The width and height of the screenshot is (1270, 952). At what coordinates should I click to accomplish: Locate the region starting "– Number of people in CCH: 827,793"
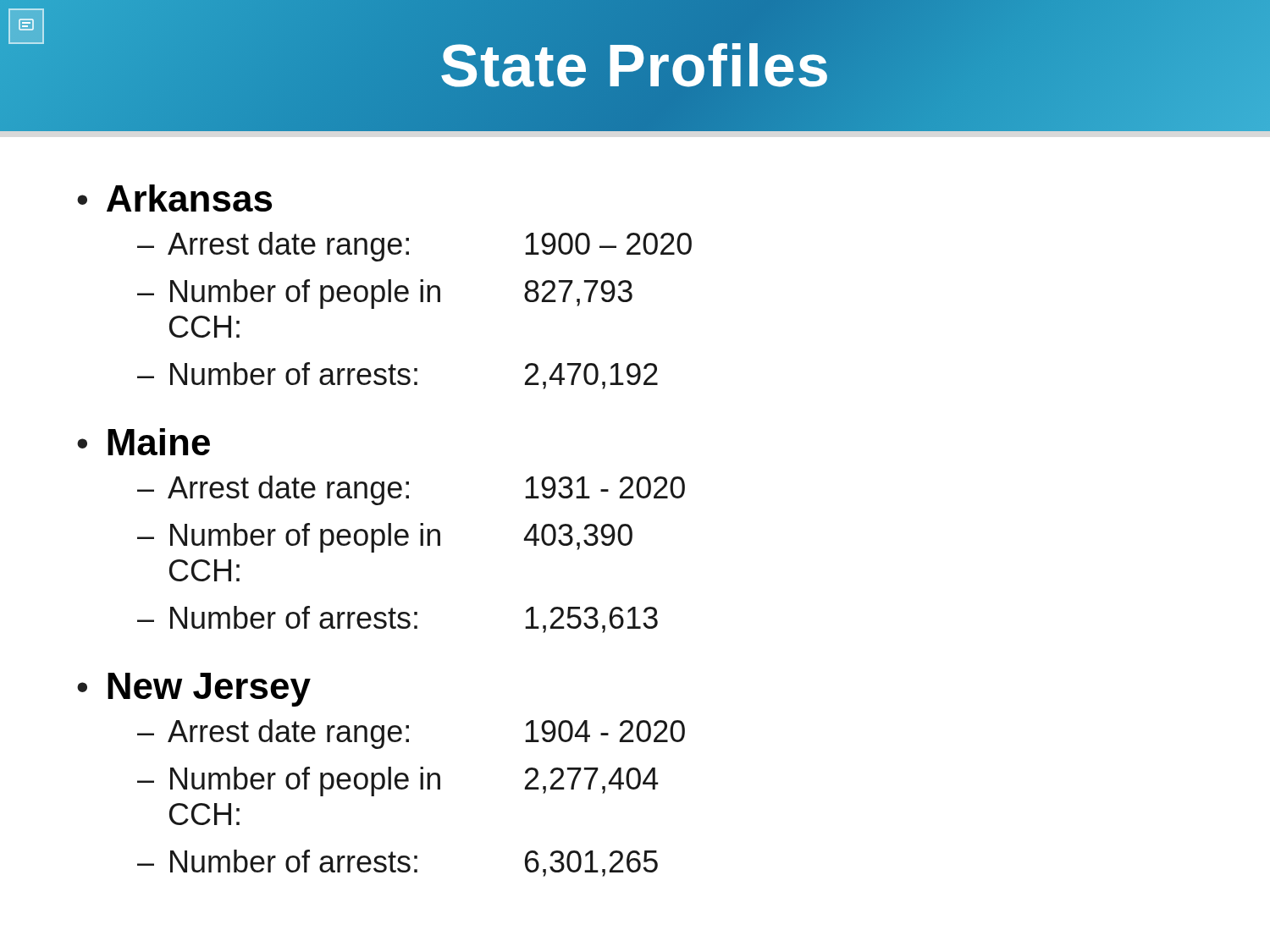pos(385,310)
